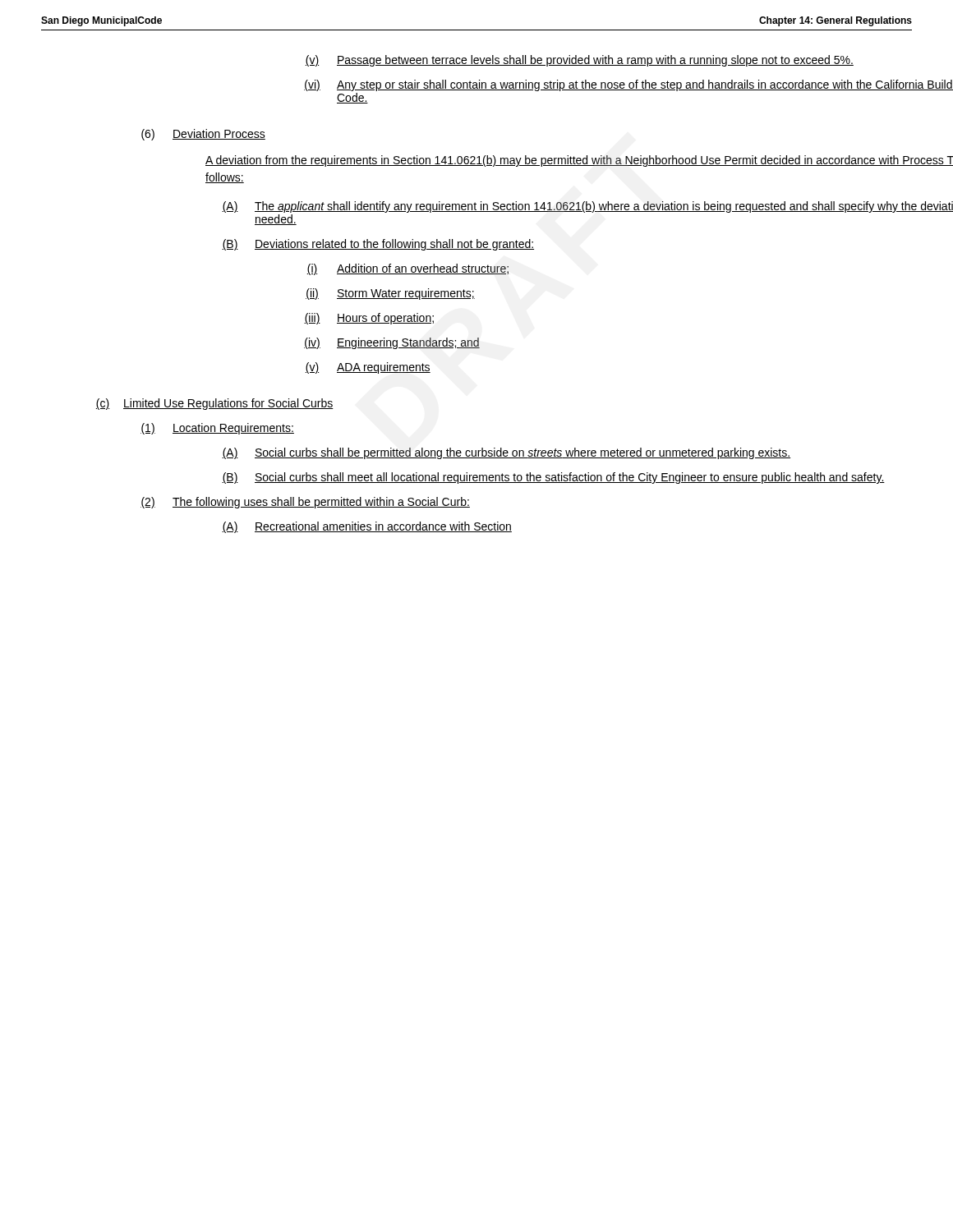Select the text block starting "(iii) Hours of operation;"
953x1232 pixels.
coord(369,319)
